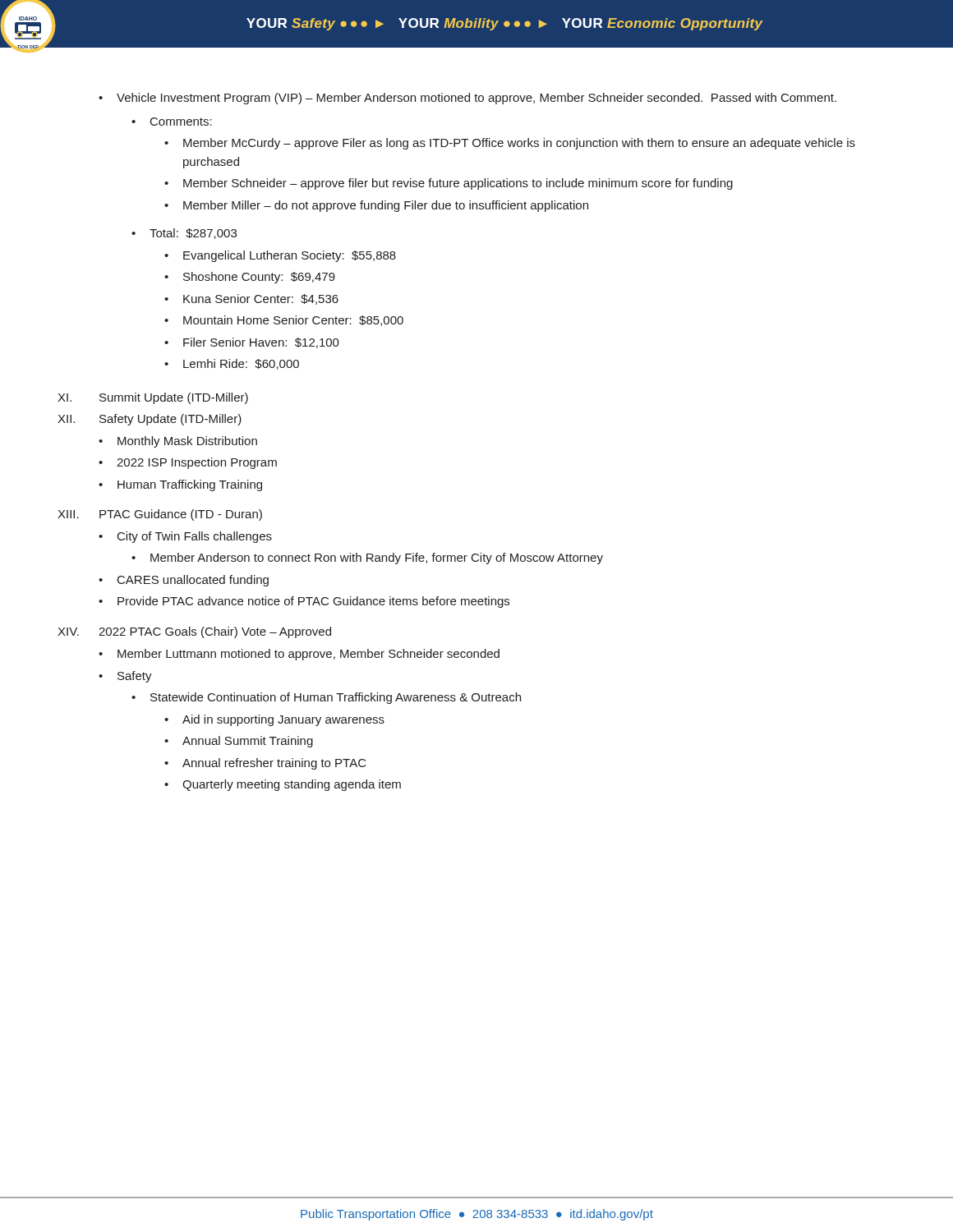The width and height of the screenshot is (953, 1232).
Task: Navigate to the passage starting "• Member Luttmann motioned to"
Action: (299, 654)
